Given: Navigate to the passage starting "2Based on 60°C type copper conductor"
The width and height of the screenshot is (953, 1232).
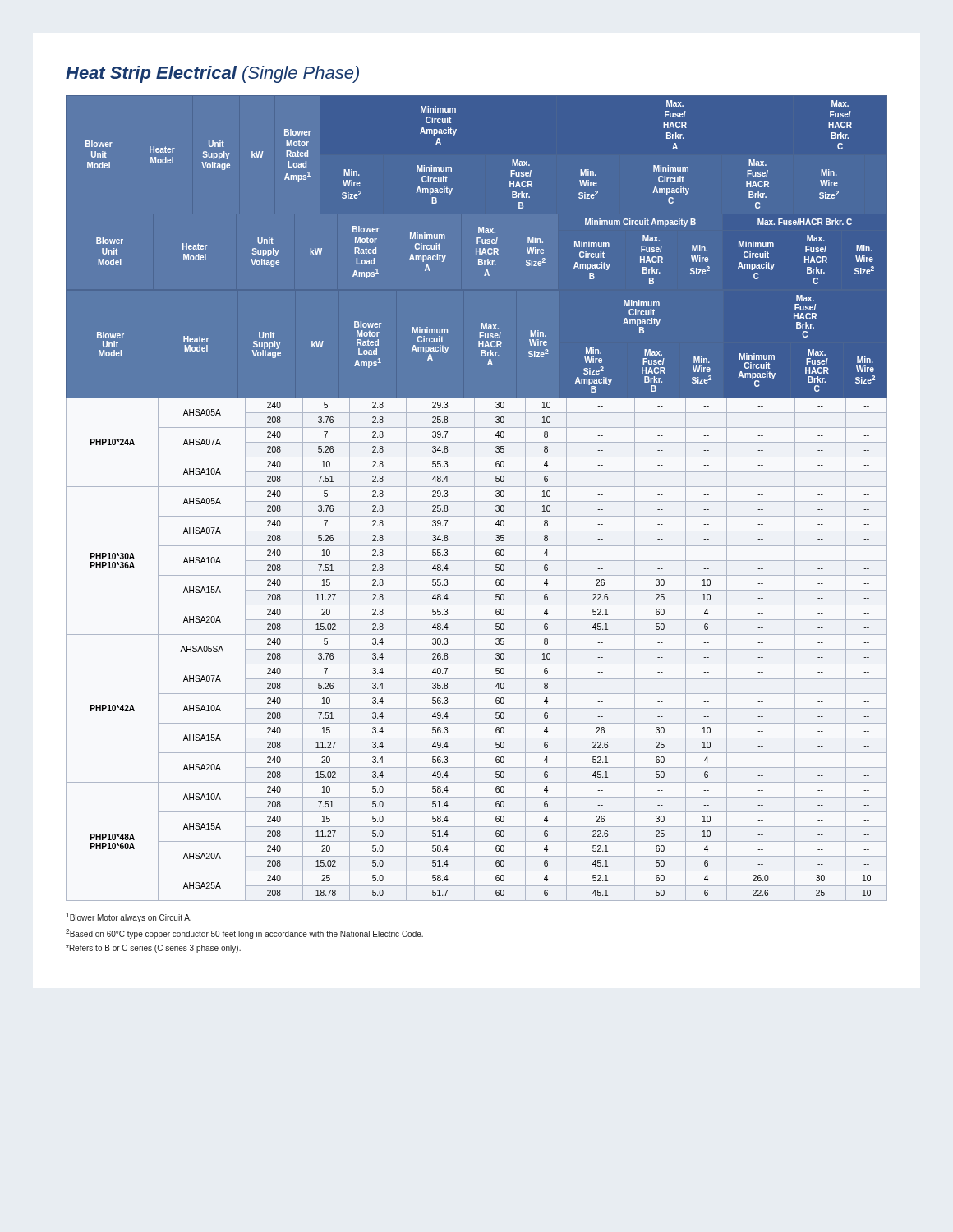Looking at the screenshot, I should coord(245,933).
